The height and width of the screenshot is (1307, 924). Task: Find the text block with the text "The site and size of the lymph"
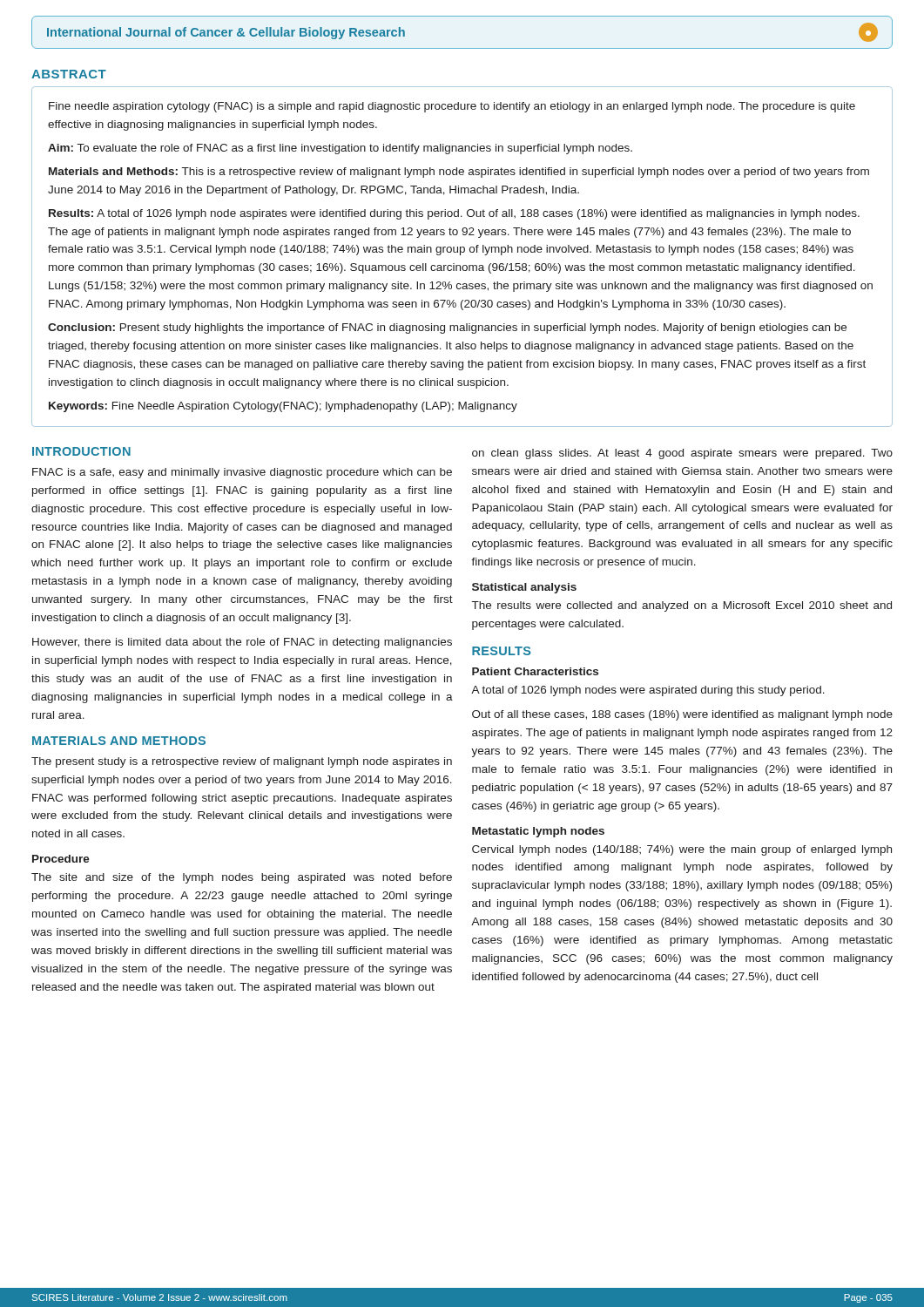242,932
